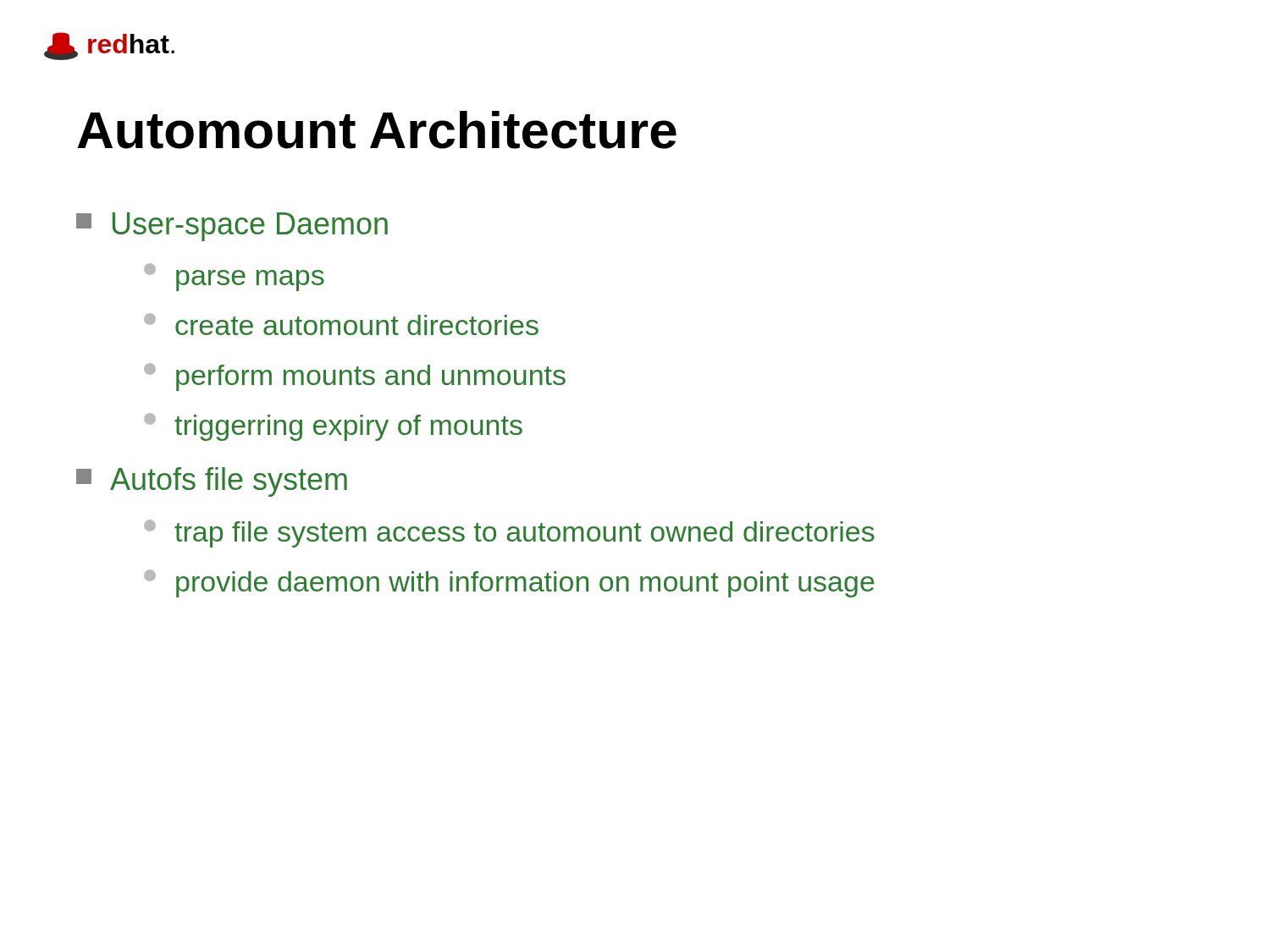Viewport: 1270px width, 952px height.
Task: Click where it says "perform mounts and unmounts"
Action: [x=355, y=376]
